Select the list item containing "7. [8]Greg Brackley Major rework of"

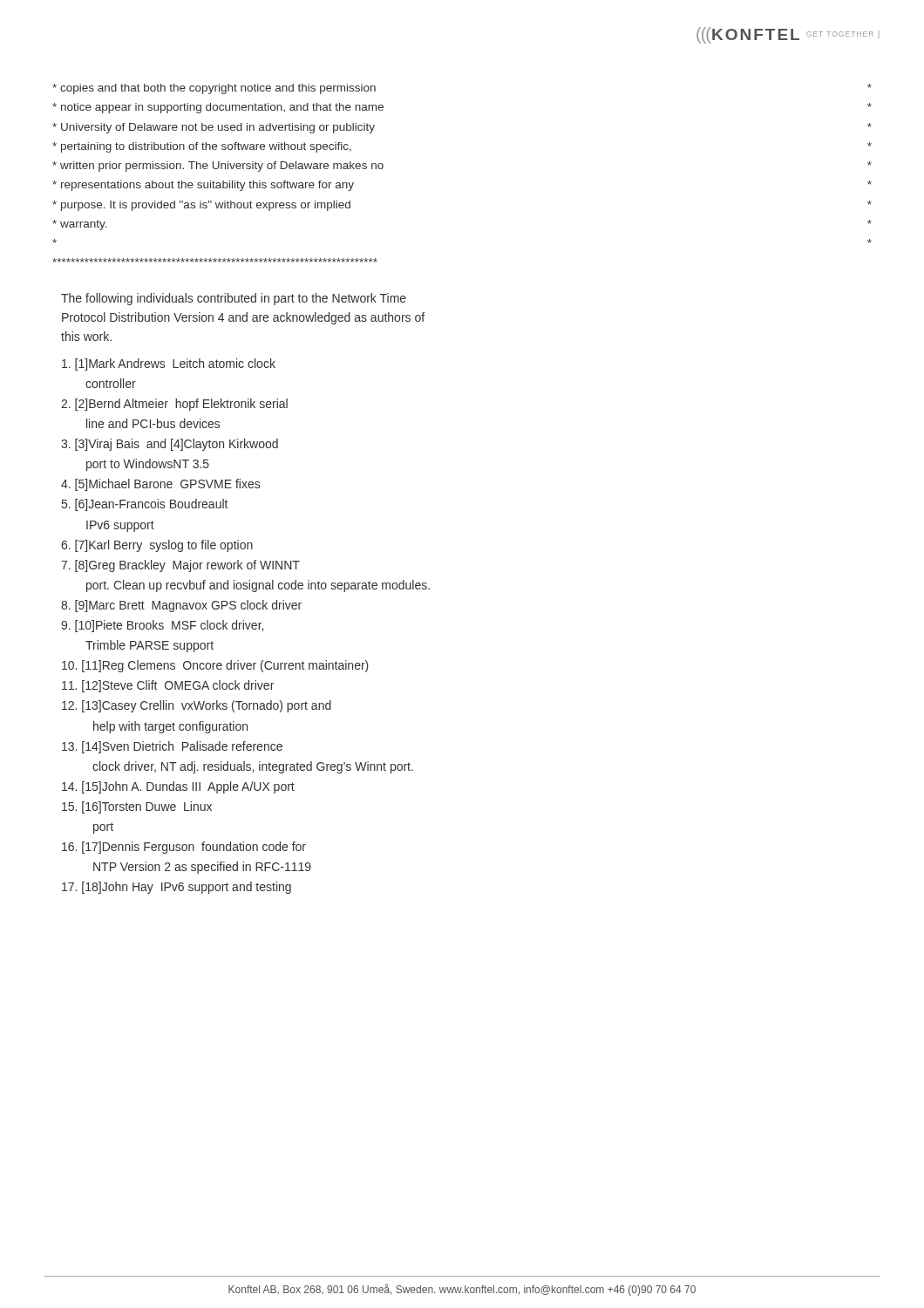(x=246, y=577)
